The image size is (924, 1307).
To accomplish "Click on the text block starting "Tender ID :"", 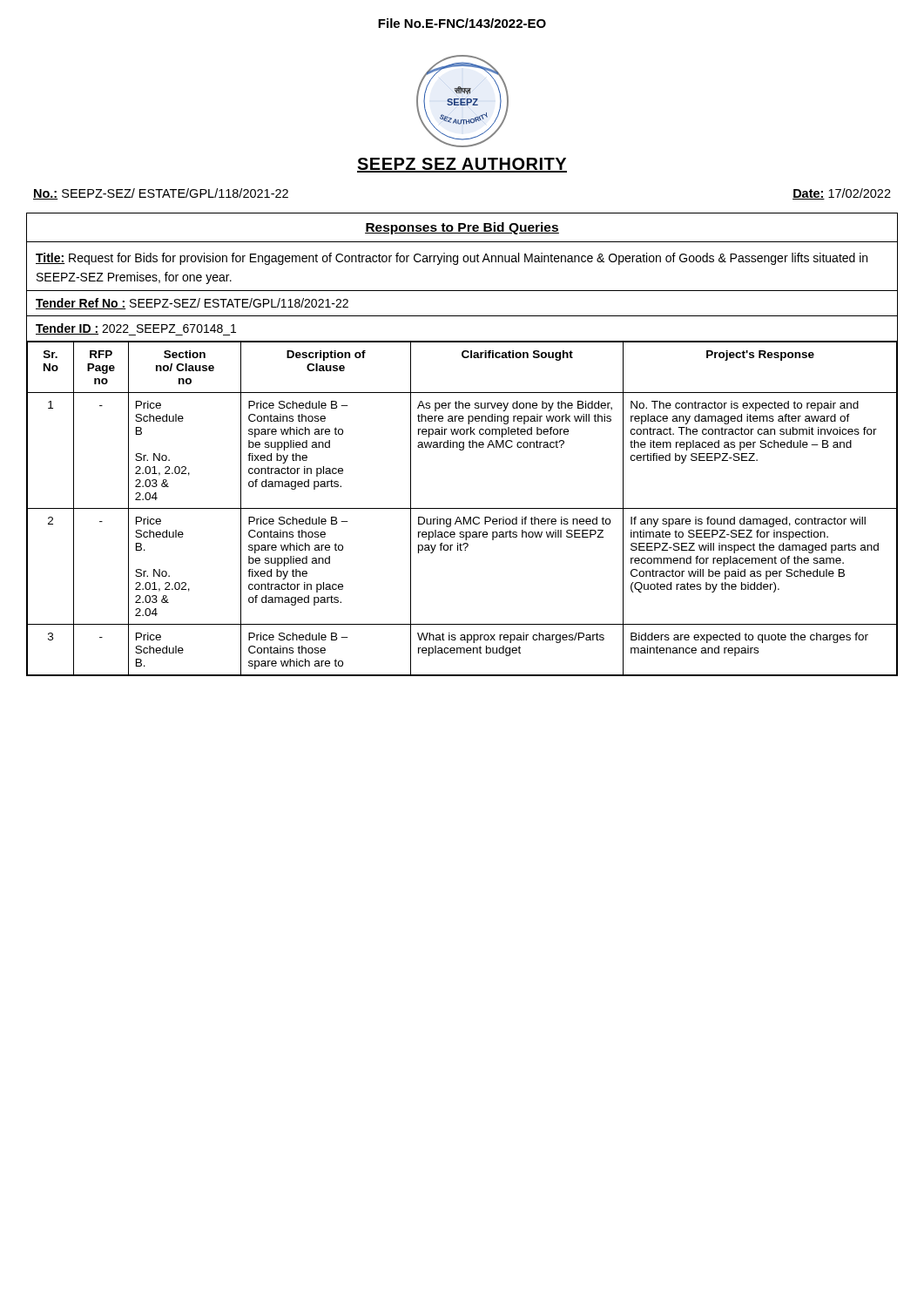I will click(x=136, y=329).
